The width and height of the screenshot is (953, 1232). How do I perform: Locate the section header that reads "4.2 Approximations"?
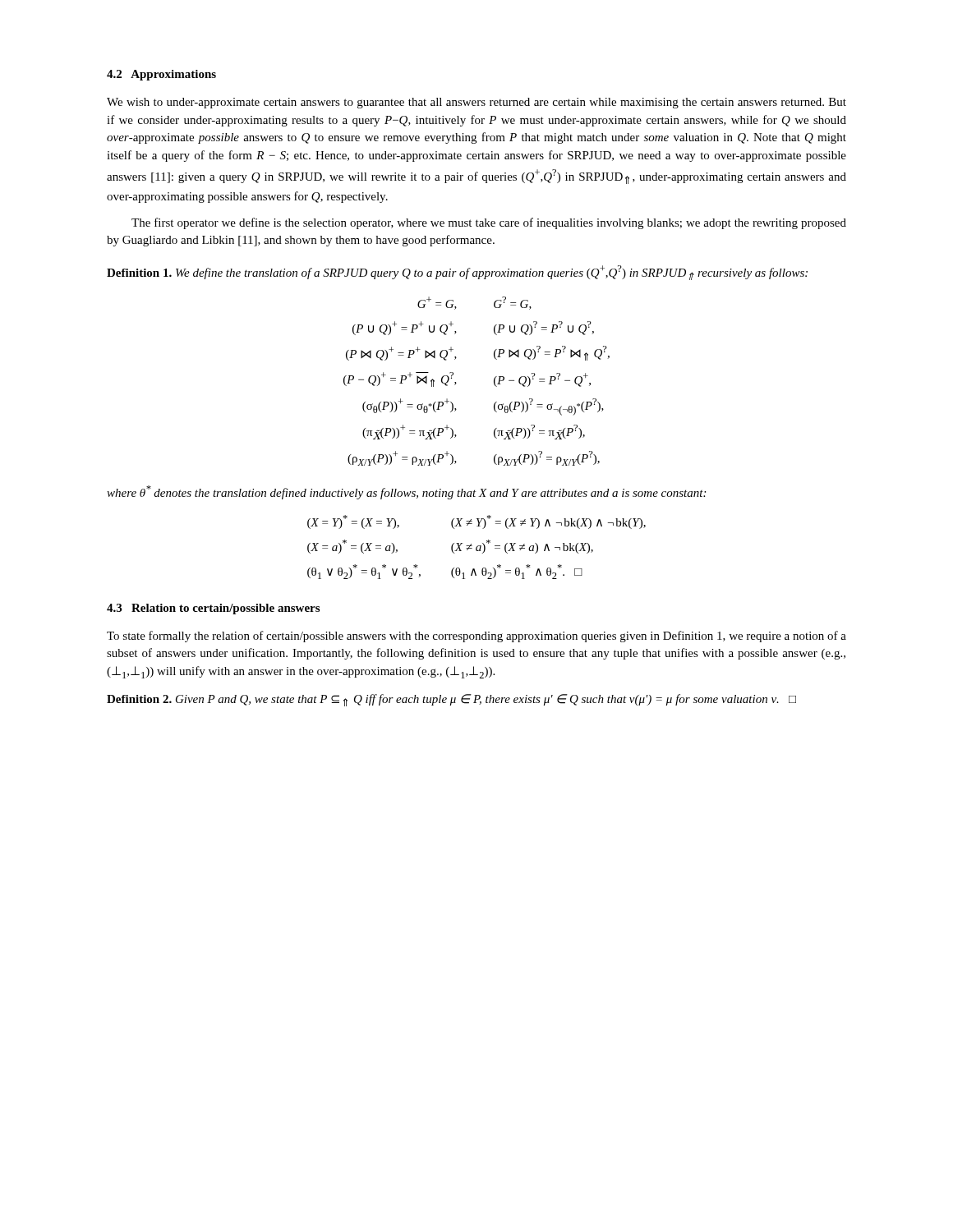click(x=161, y=74)
